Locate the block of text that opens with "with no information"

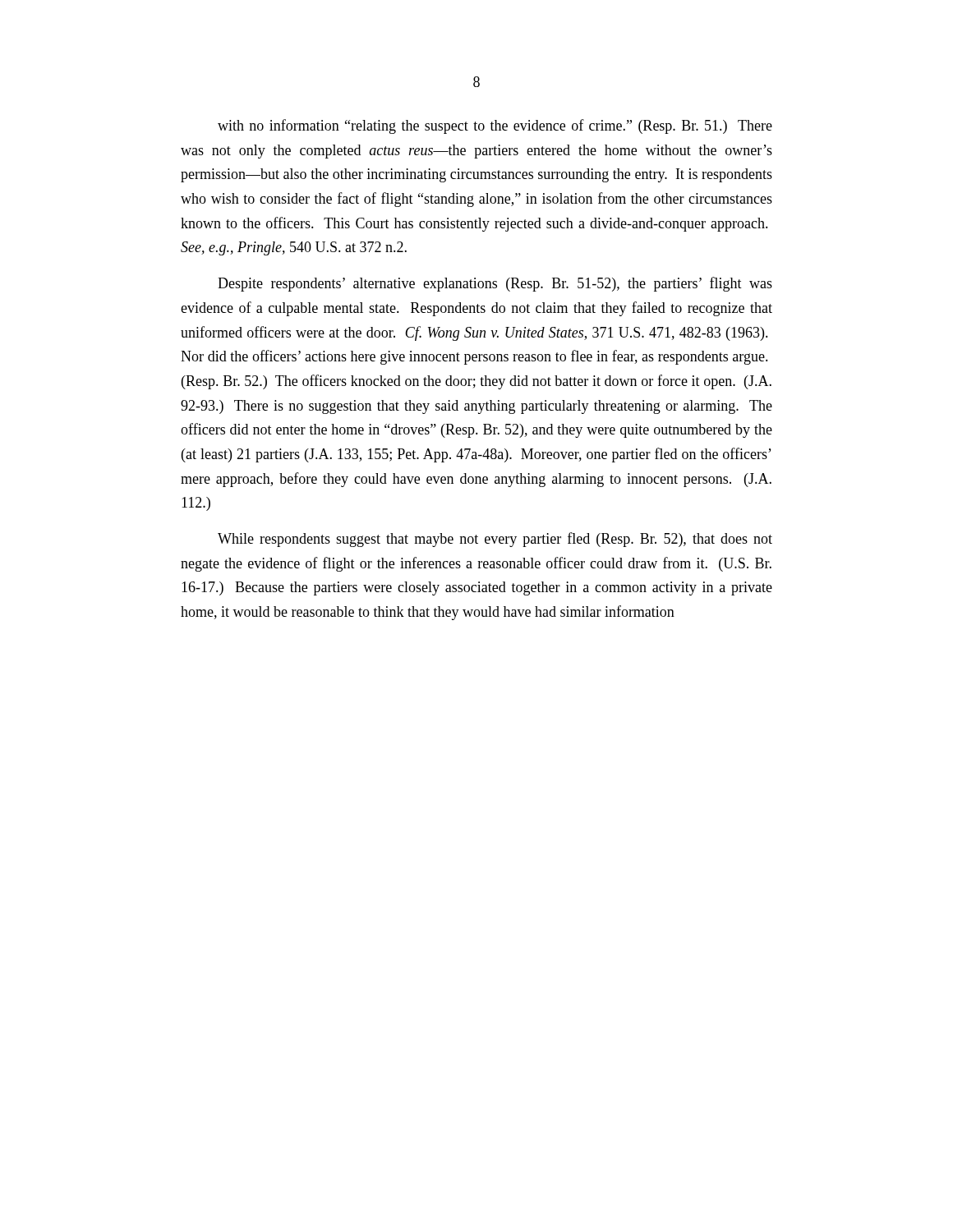476,187
